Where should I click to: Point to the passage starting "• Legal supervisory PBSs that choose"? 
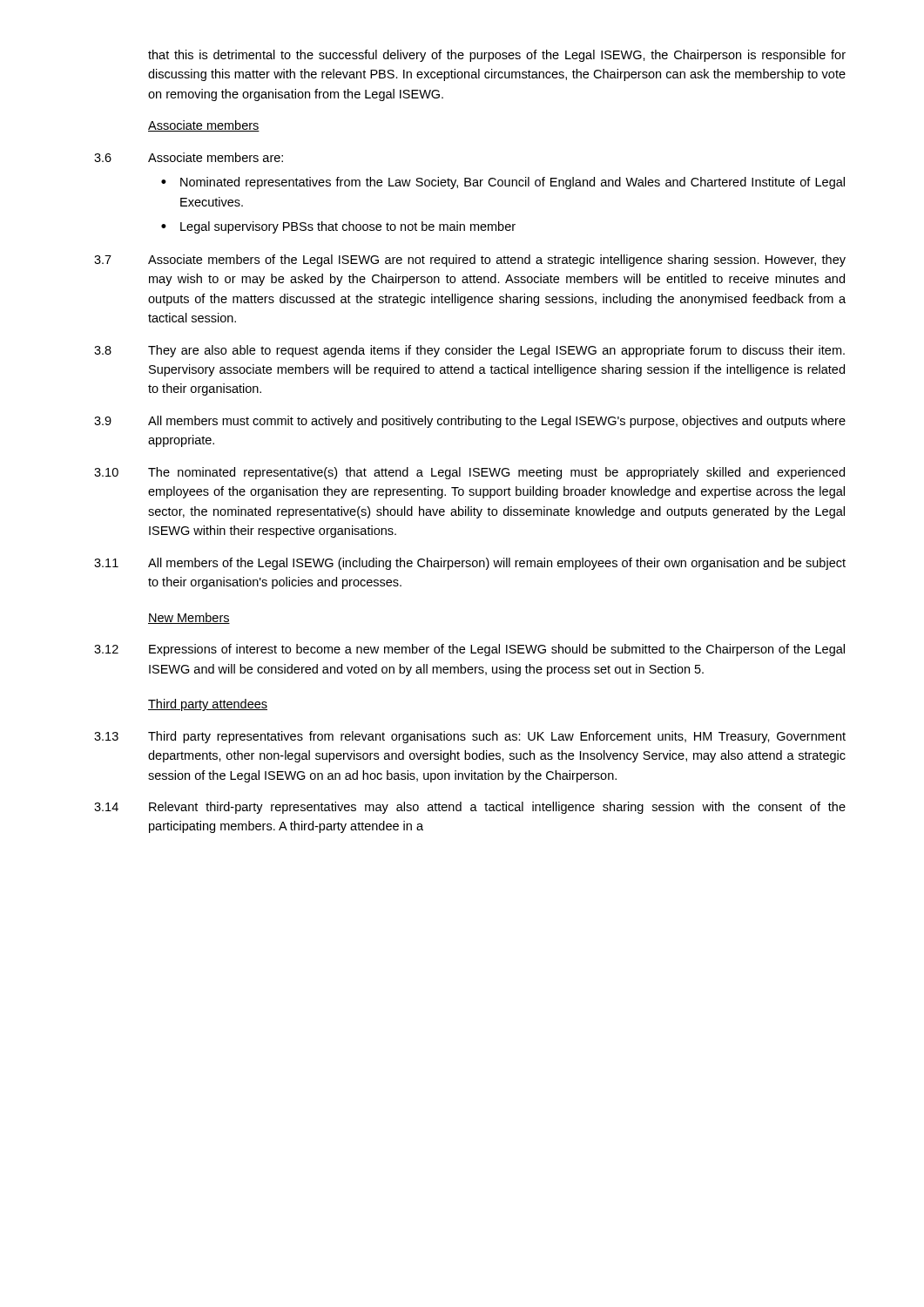click(x=497, y=227)
